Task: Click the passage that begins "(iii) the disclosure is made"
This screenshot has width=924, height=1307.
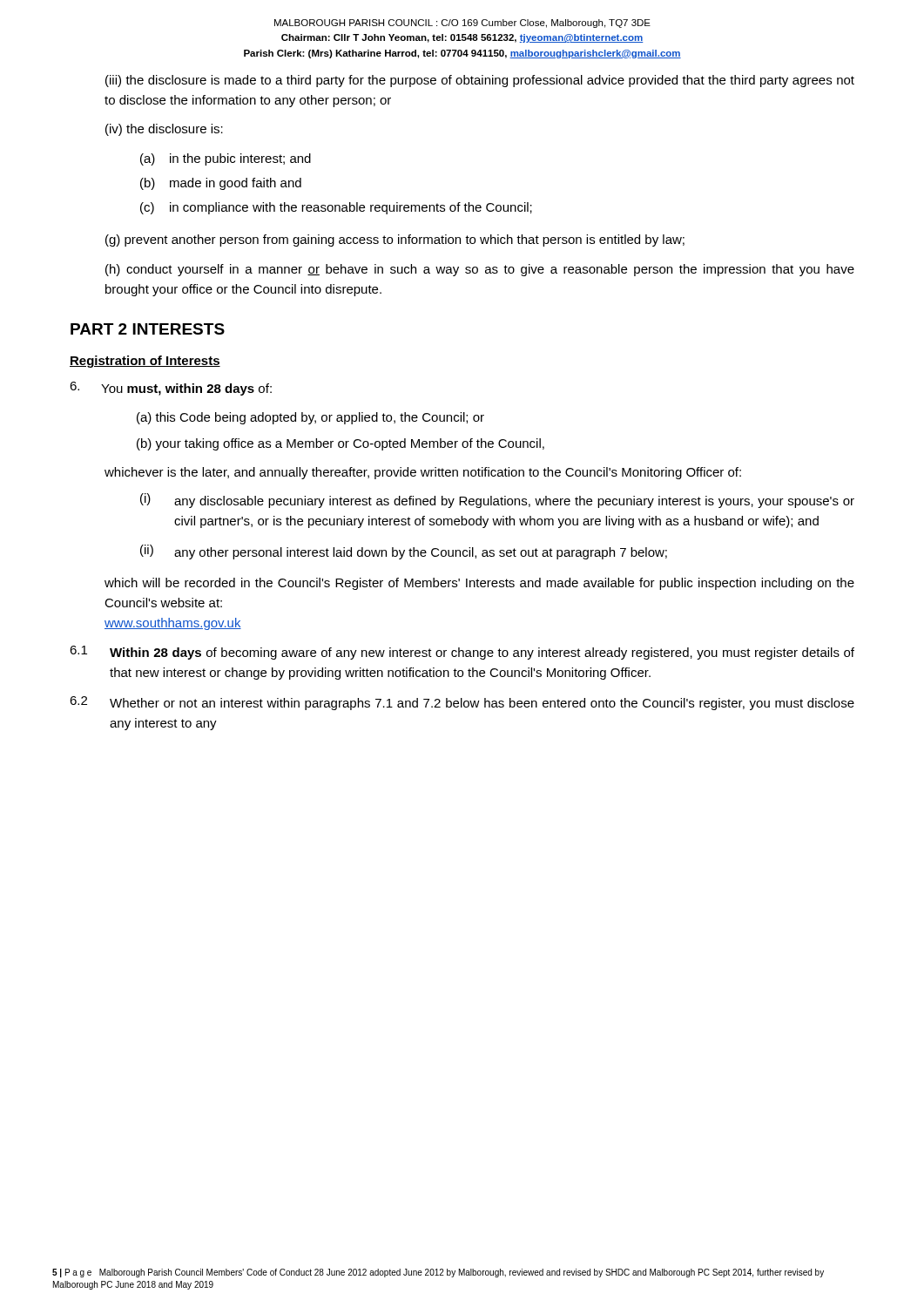Action: pos(479,90)
